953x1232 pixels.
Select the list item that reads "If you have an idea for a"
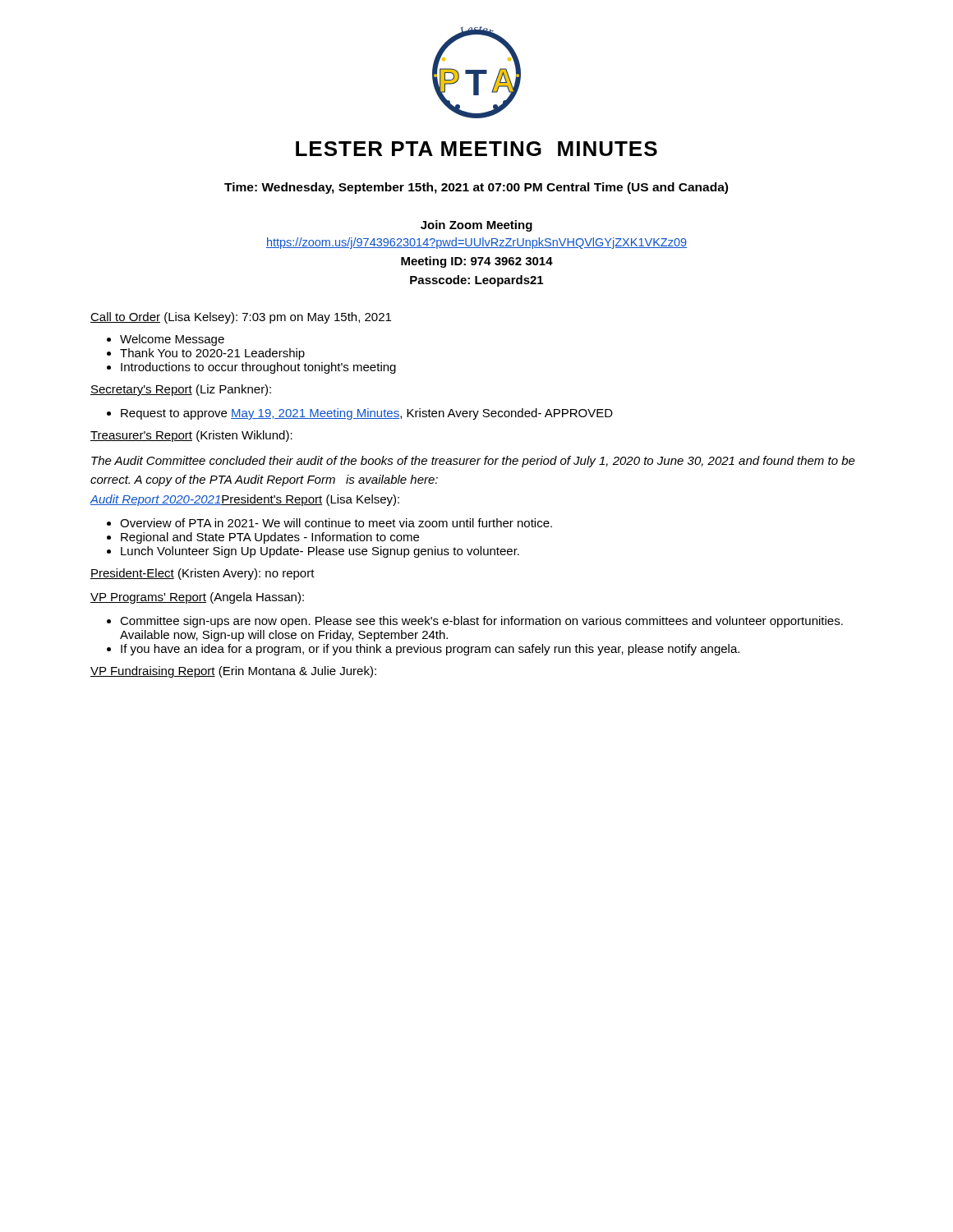click(x=476, y=648)
